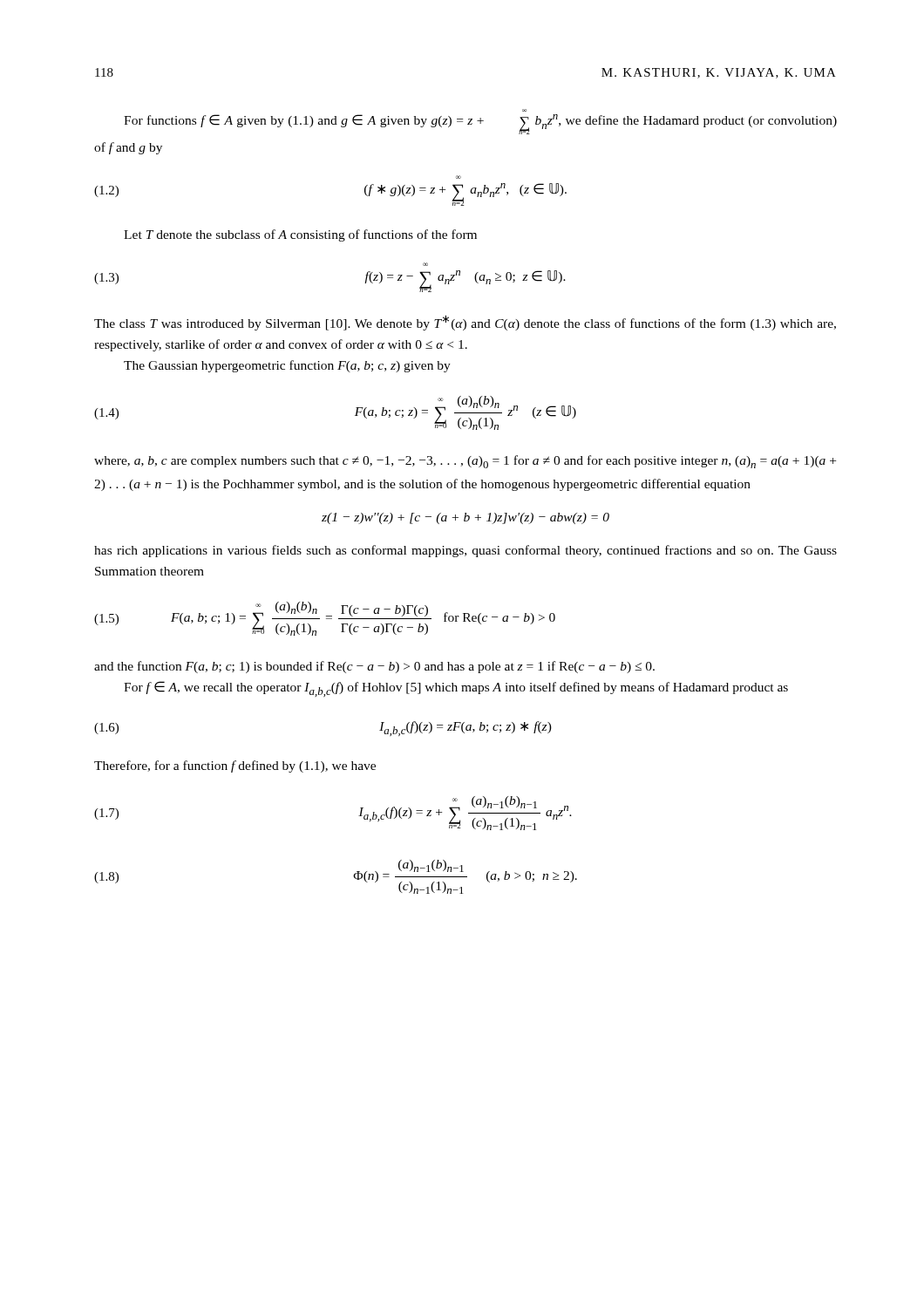Select the text block that reads "Let T denote the subclass"

tap(466, 234)
